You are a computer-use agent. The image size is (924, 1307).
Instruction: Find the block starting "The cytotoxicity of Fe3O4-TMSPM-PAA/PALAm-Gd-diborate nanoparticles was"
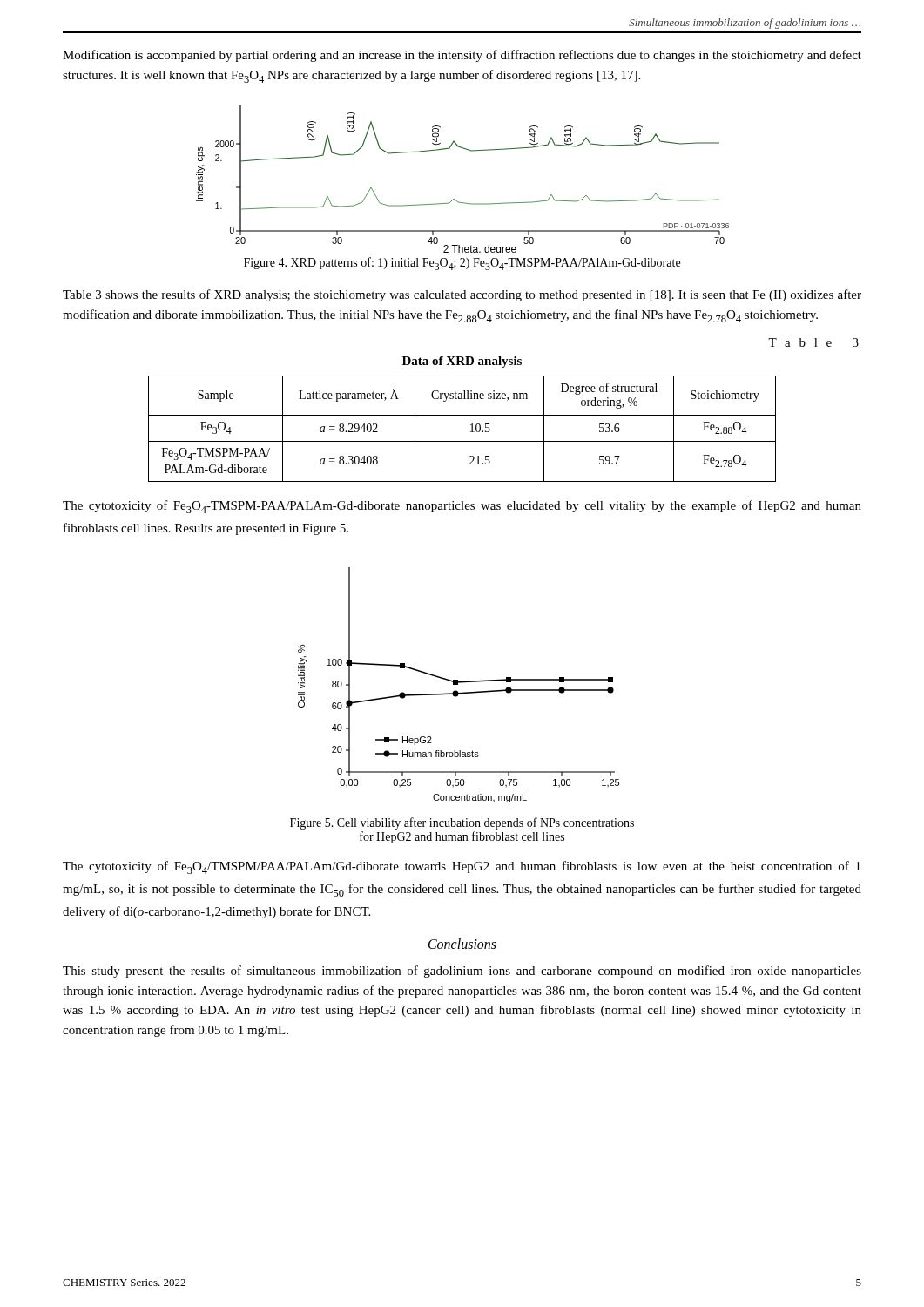point(462,517)
